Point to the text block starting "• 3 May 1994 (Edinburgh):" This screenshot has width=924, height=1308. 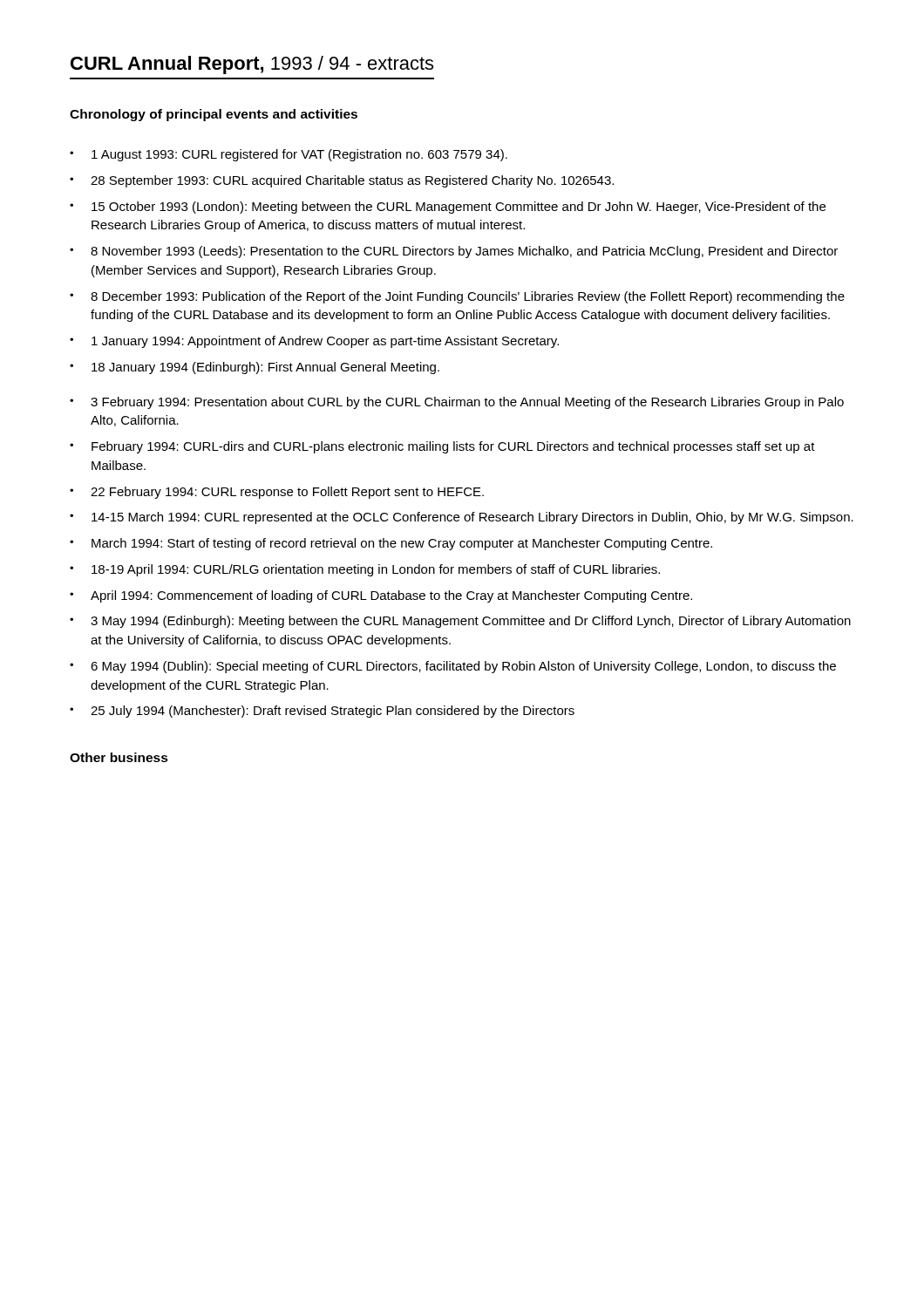pyautogui.click(x=462, y=630)
